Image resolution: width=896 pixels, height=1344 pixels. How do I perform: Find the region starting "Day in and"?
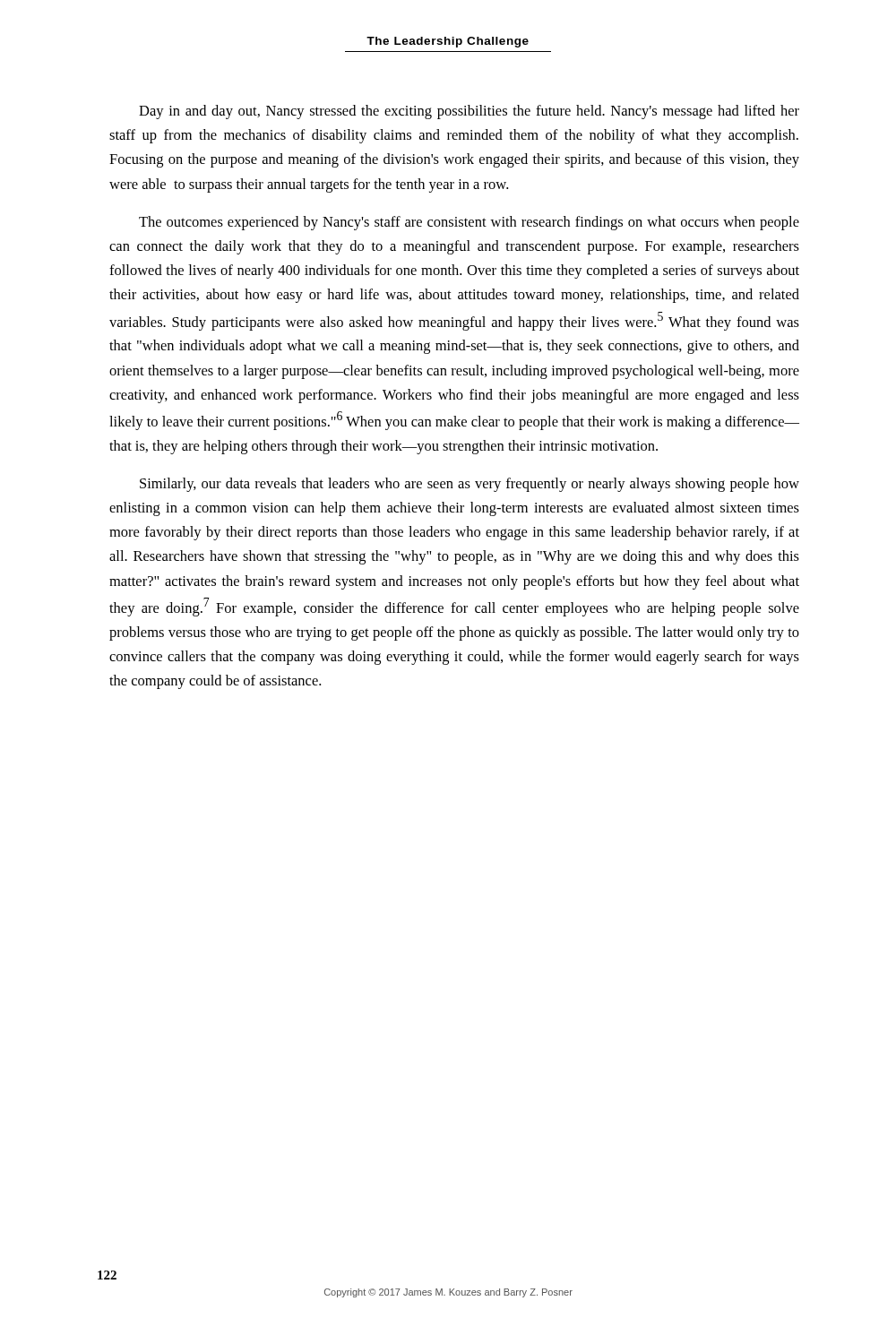[x=454, y=396]
